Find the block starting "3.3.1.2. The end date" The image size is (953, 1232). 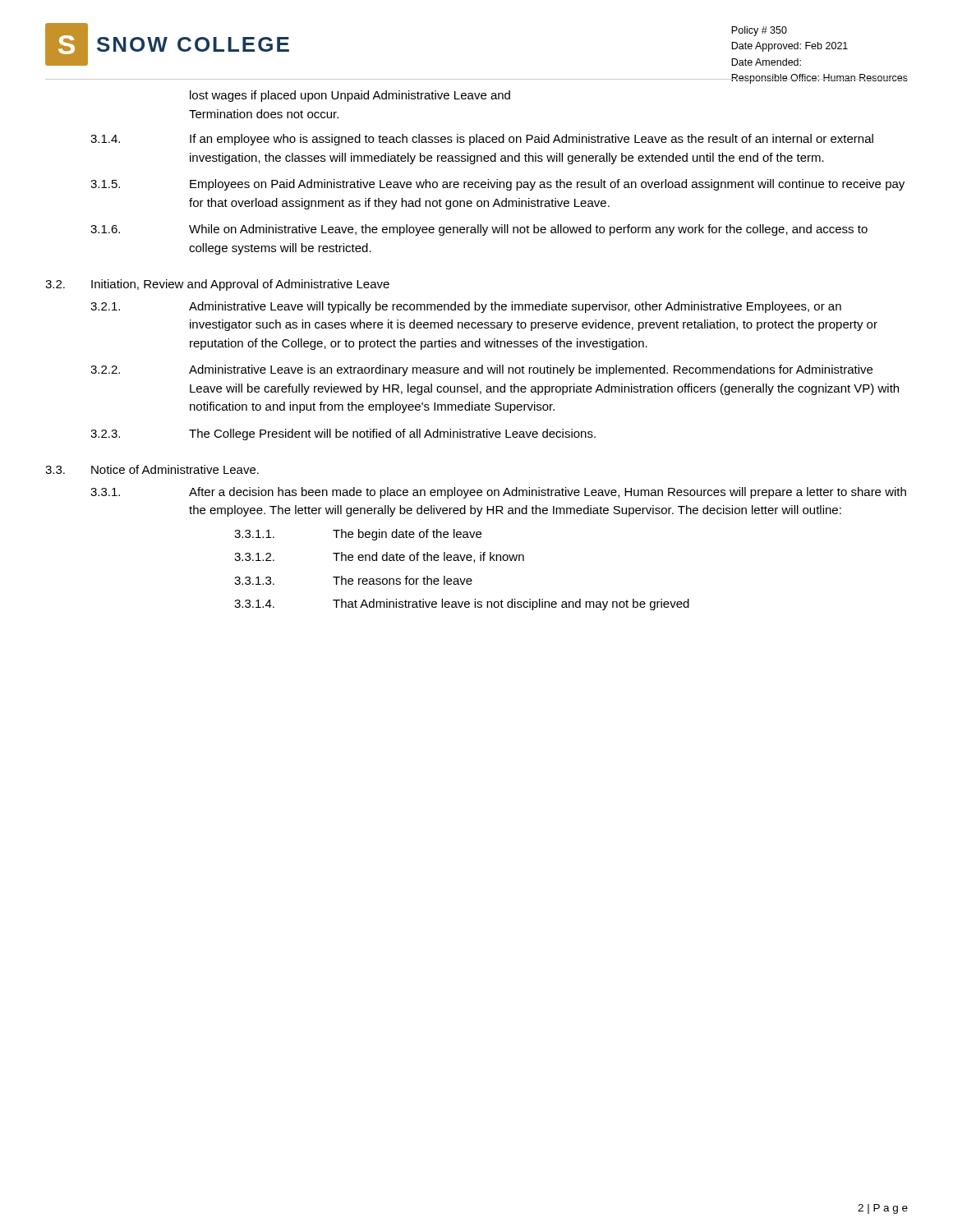[x=379, y=557]
